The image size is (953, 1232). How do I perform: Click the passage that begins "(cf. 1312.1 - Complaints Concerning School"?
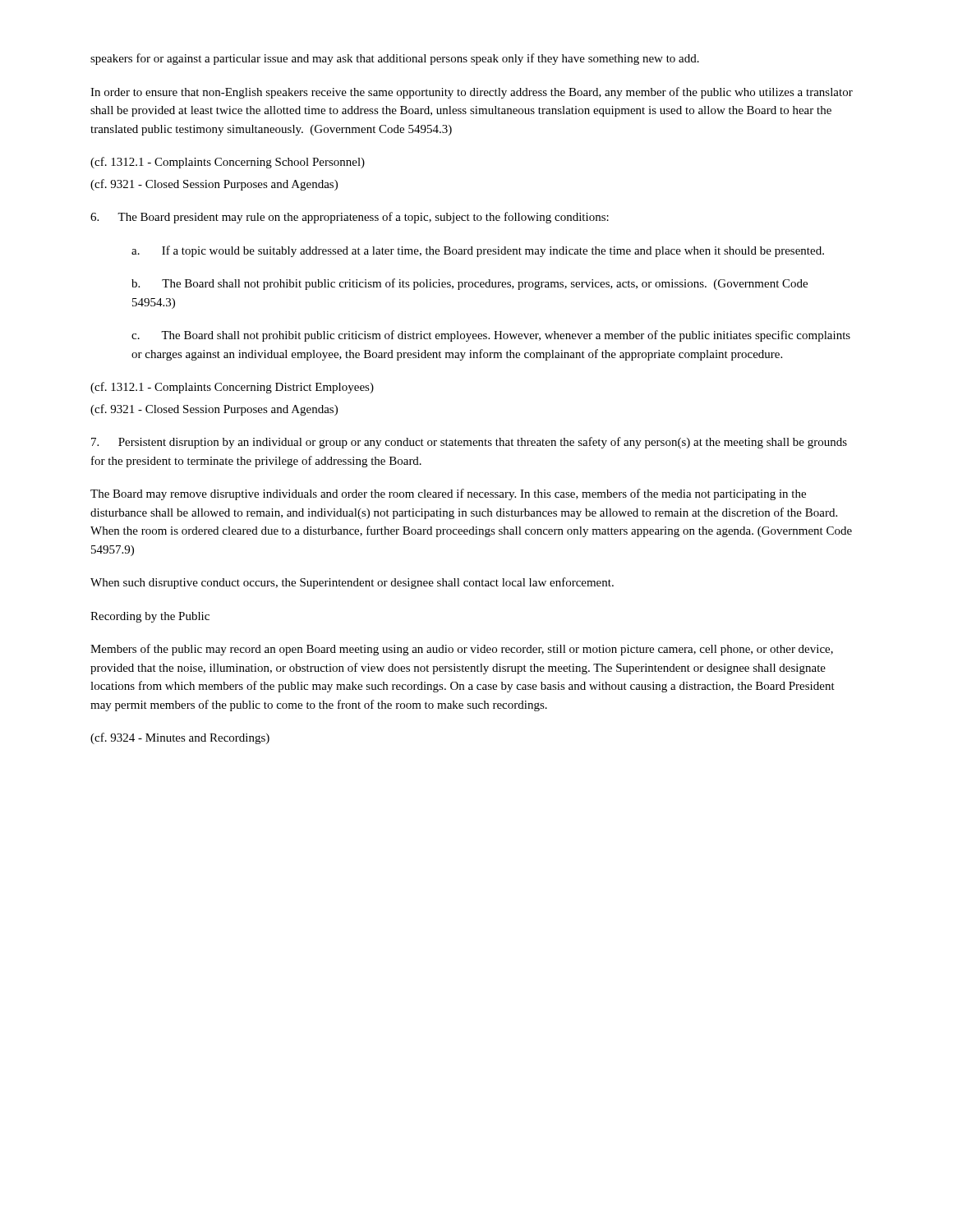click(228, 163)
